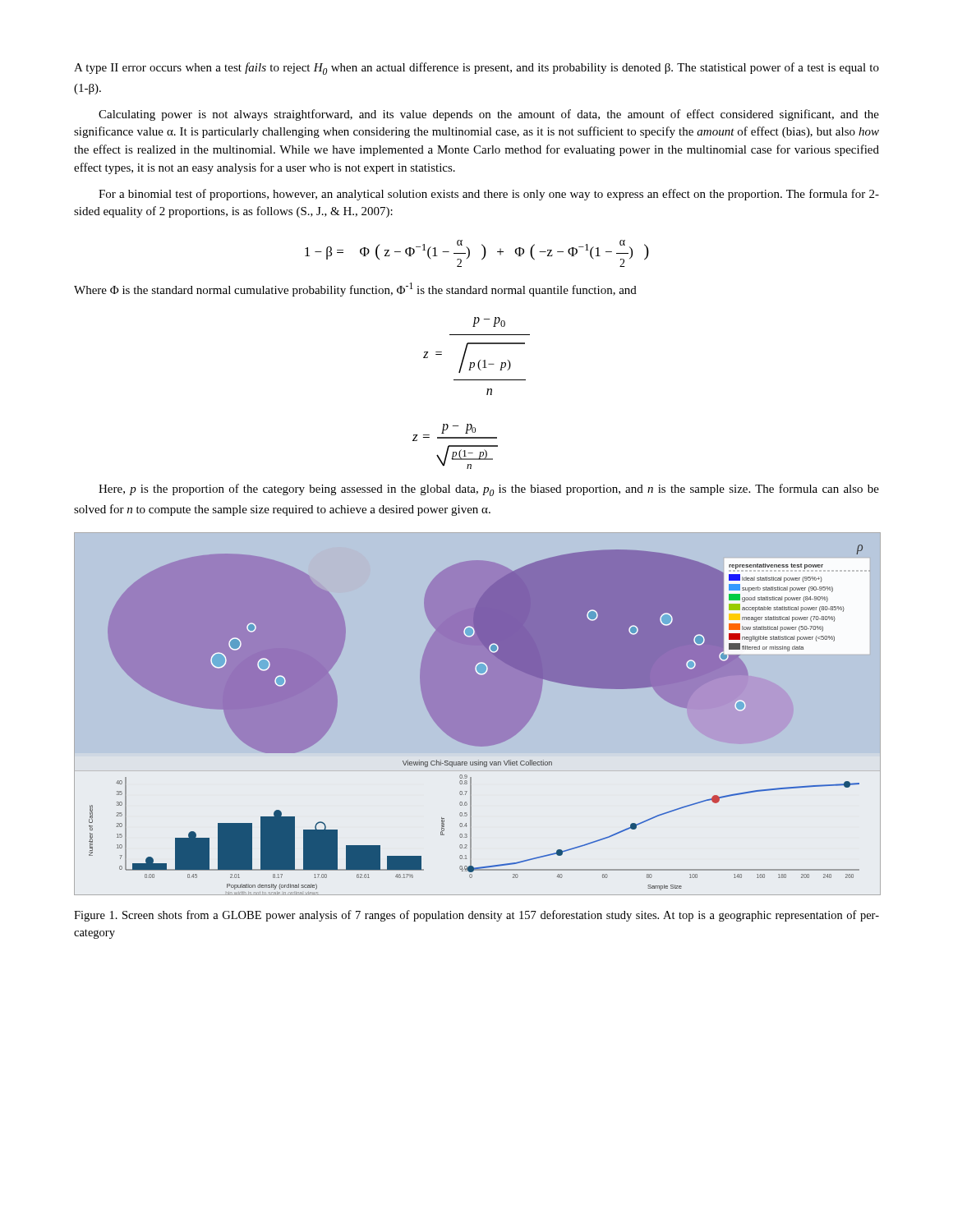Click on the text block with the text "For a binomial"

click(x=476, y=203)
